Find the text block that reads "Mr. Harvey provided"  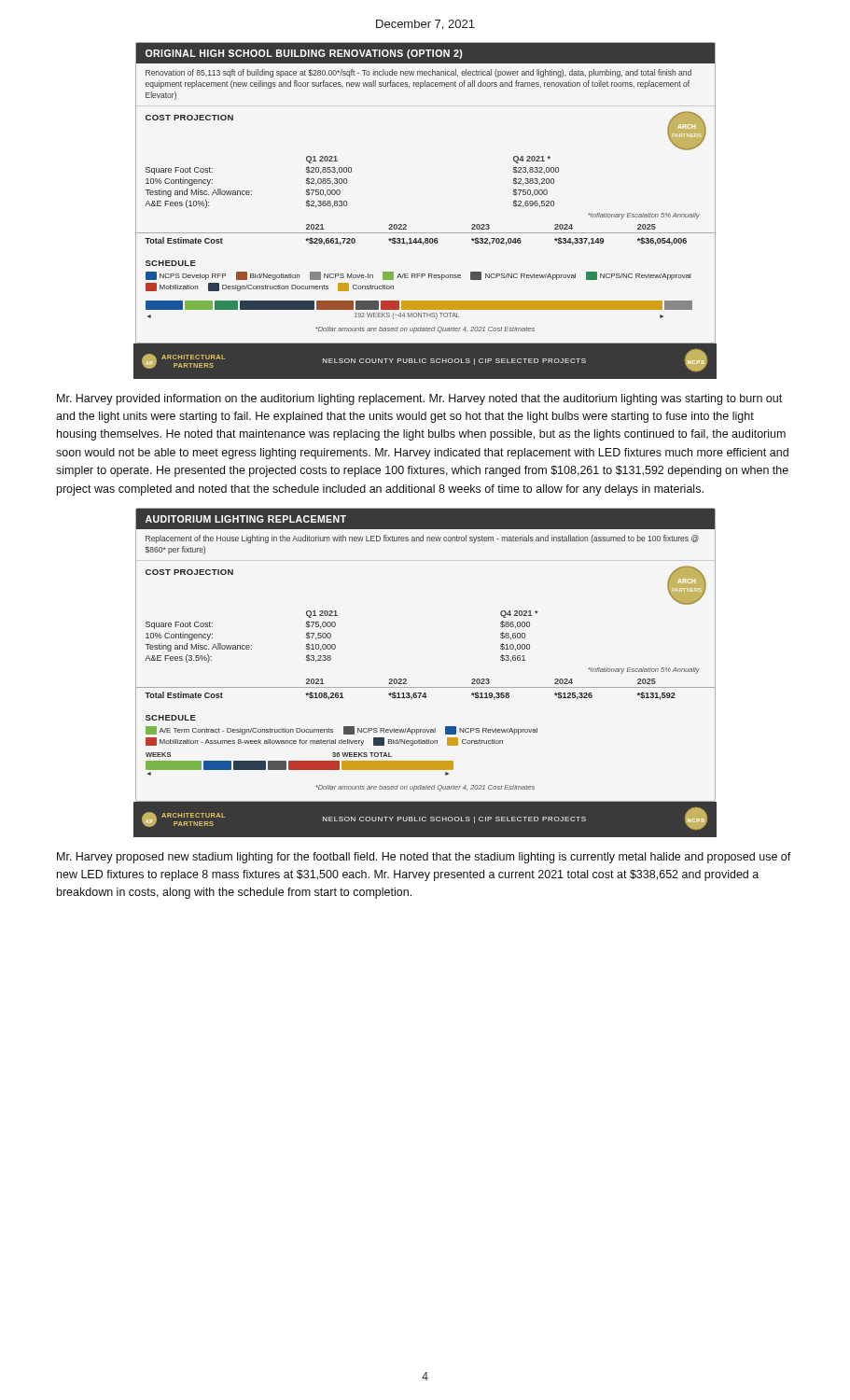pyautogui.click(x=422, y=443)
